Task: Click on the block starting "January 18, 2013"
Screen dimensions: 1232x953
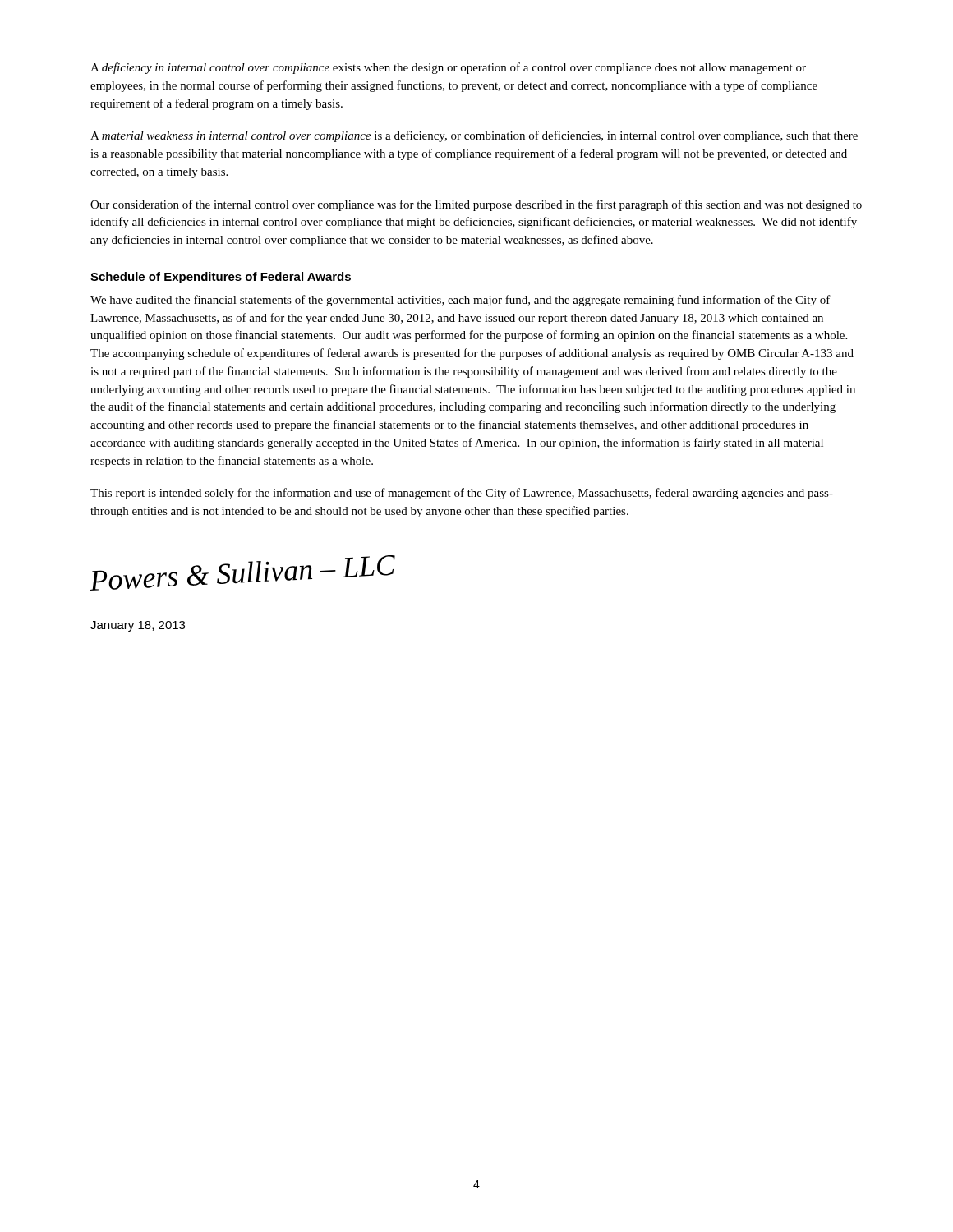Action: pos(138,624)
